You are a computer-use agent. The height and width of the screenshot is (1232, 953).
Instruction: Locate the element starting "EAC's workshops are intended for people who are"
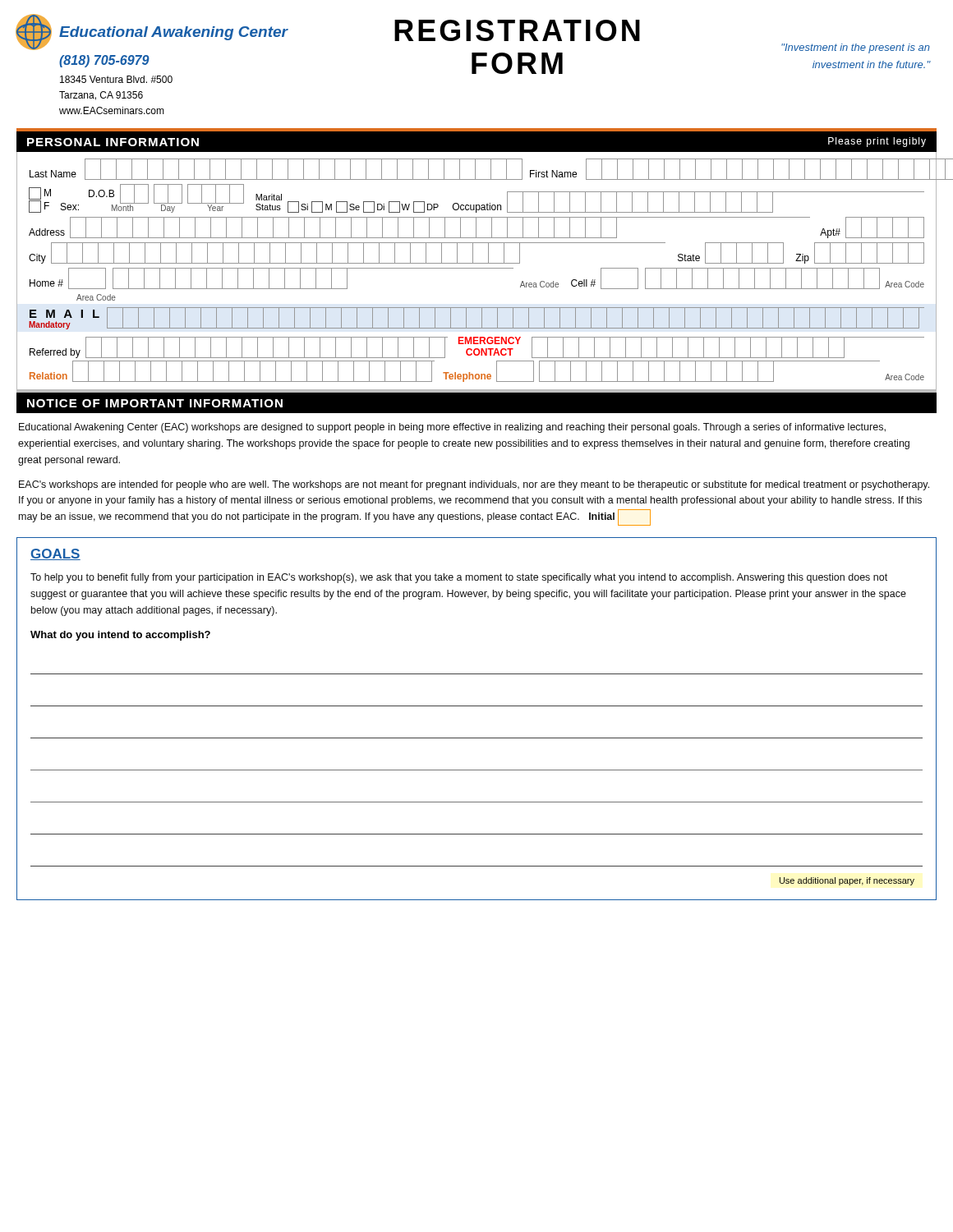pos(474,502)
